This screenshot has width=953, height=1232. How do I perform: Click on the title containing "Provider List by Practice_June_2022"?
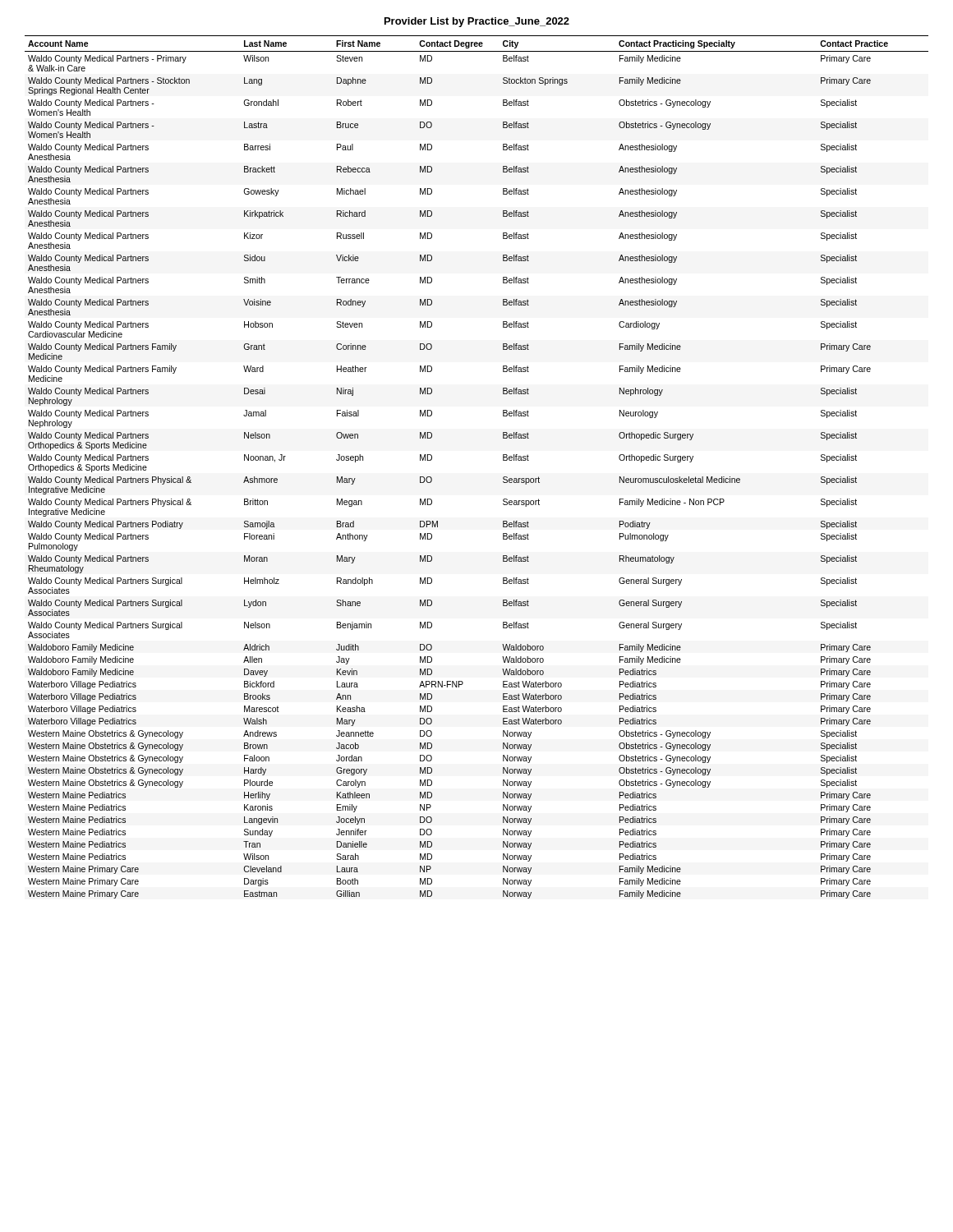click(476, 21)
